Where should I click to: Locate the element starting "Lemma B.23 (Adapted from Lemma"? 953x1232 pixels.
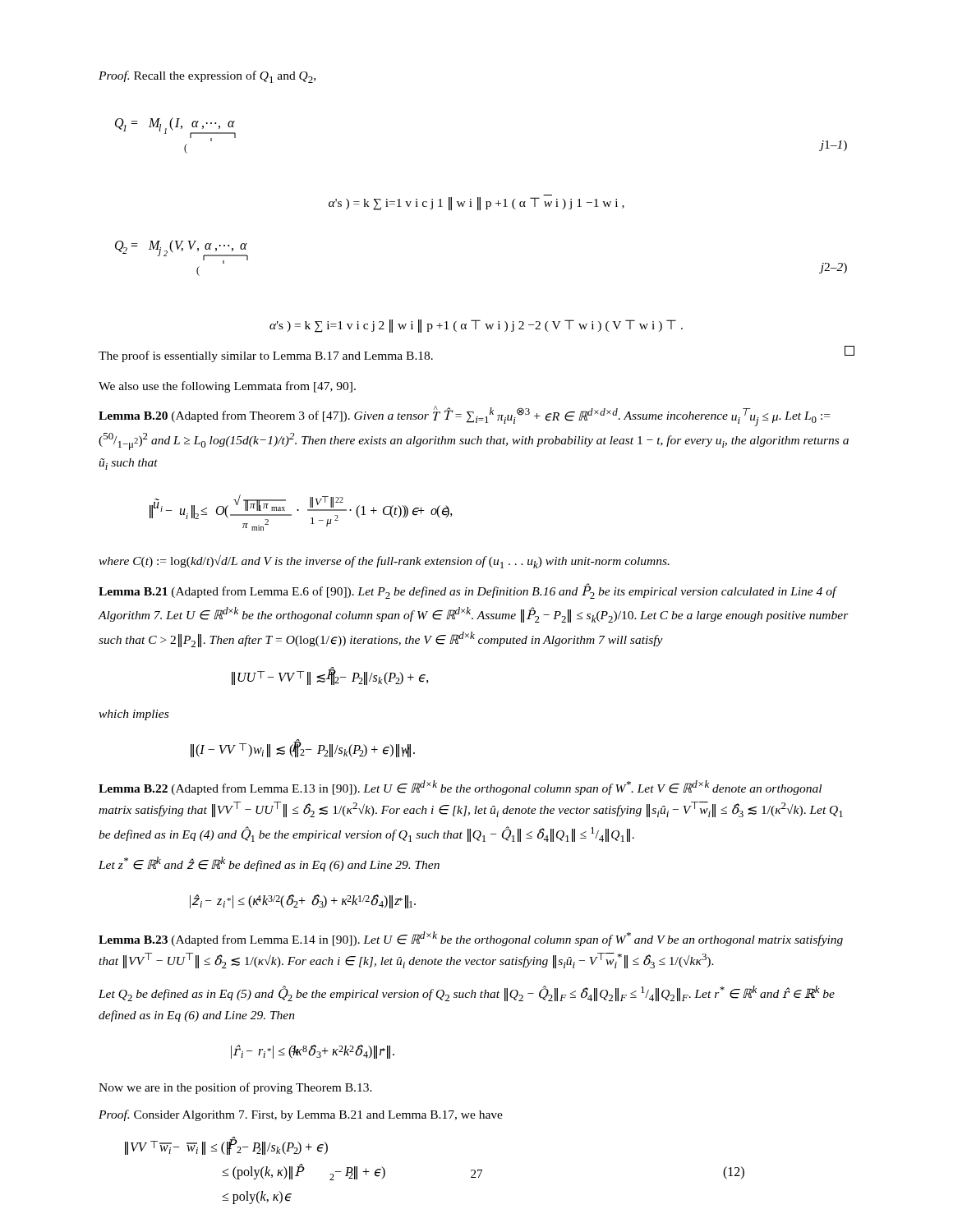tap(476, 950)
